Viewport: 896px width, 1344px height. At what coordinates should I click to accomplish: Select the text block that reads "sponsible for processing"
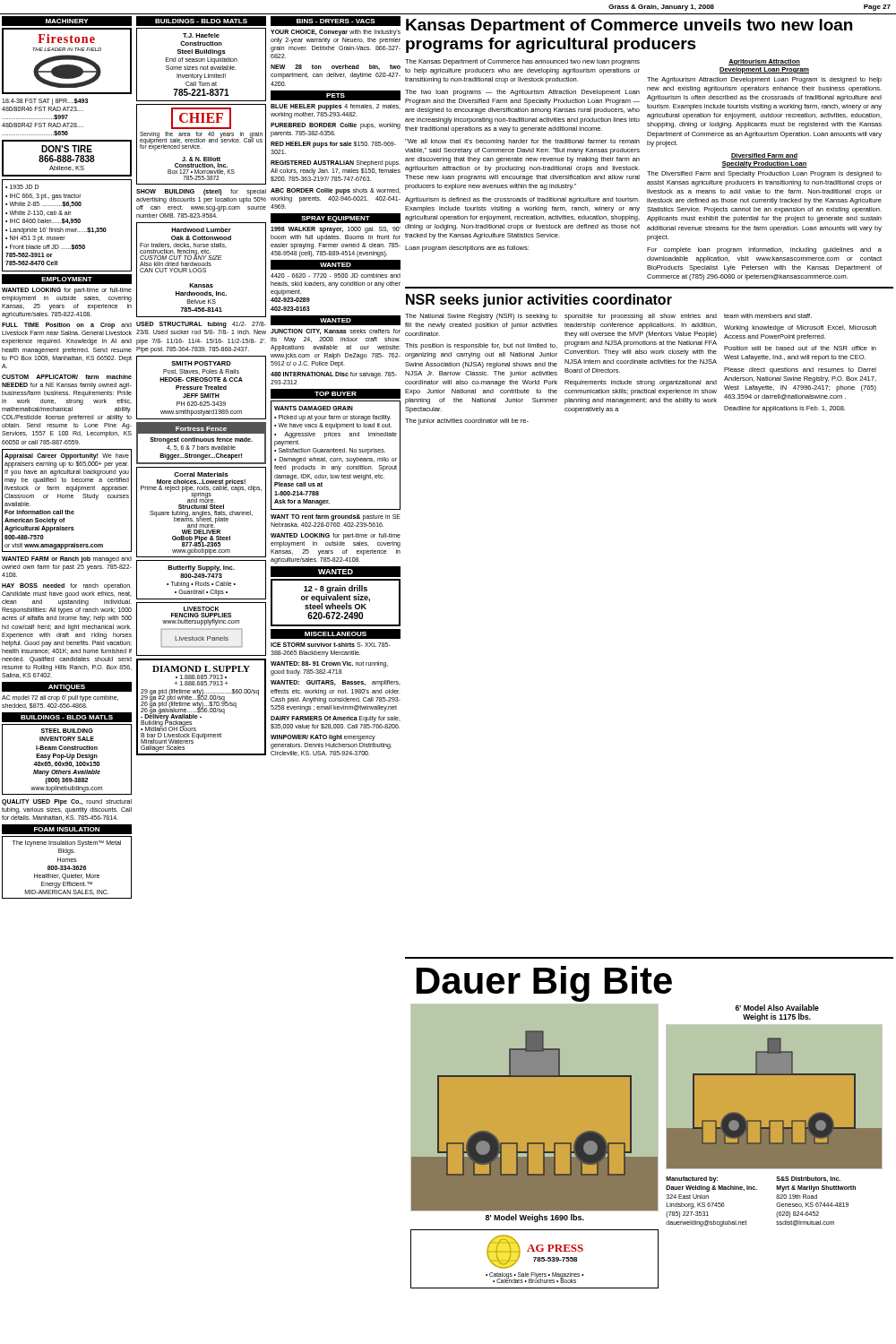click(641, 343)
